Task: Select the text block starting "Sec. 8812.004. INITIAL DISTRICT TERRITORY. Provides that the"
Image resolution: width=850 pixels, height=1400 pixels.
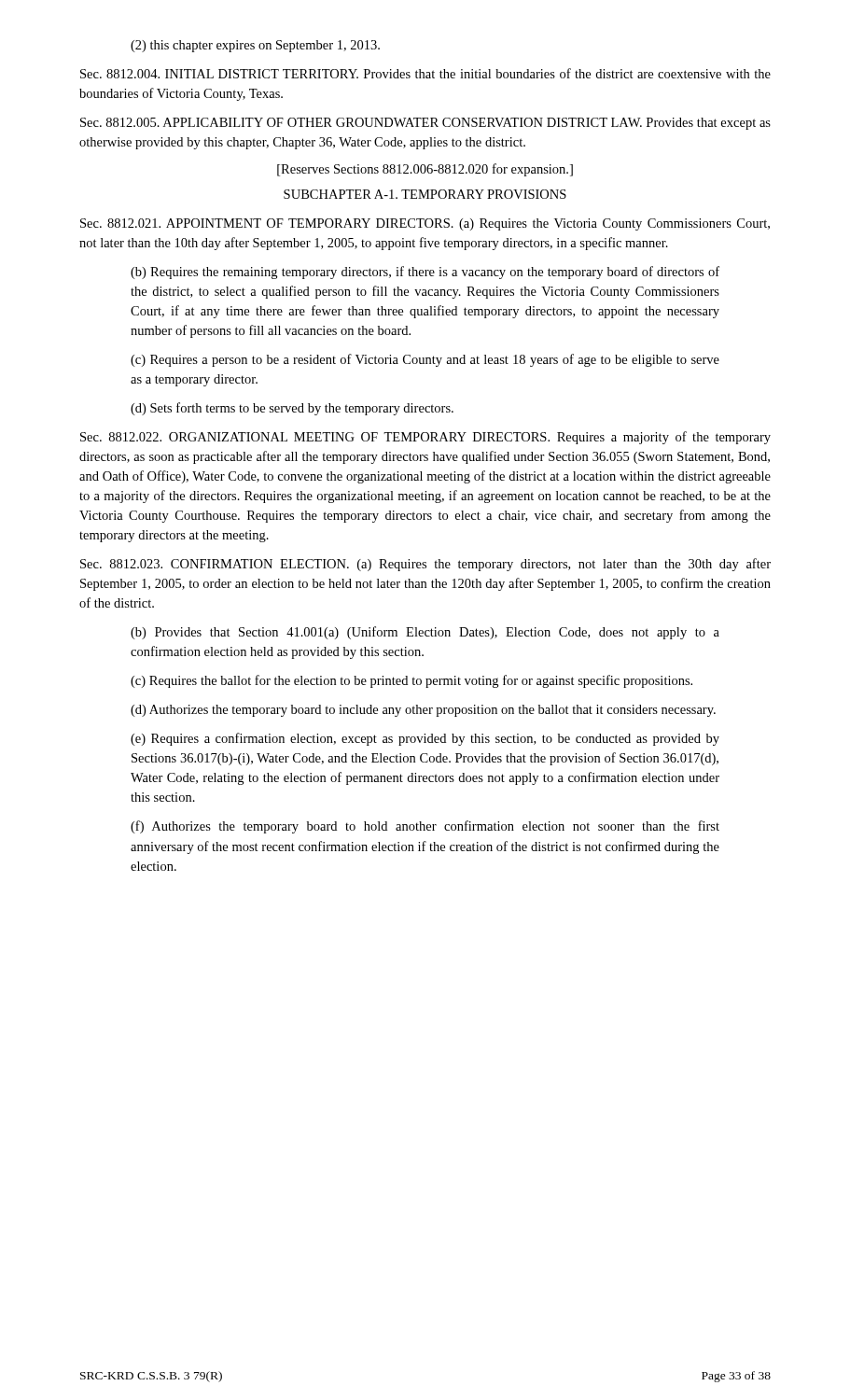Action: [425, 84]
